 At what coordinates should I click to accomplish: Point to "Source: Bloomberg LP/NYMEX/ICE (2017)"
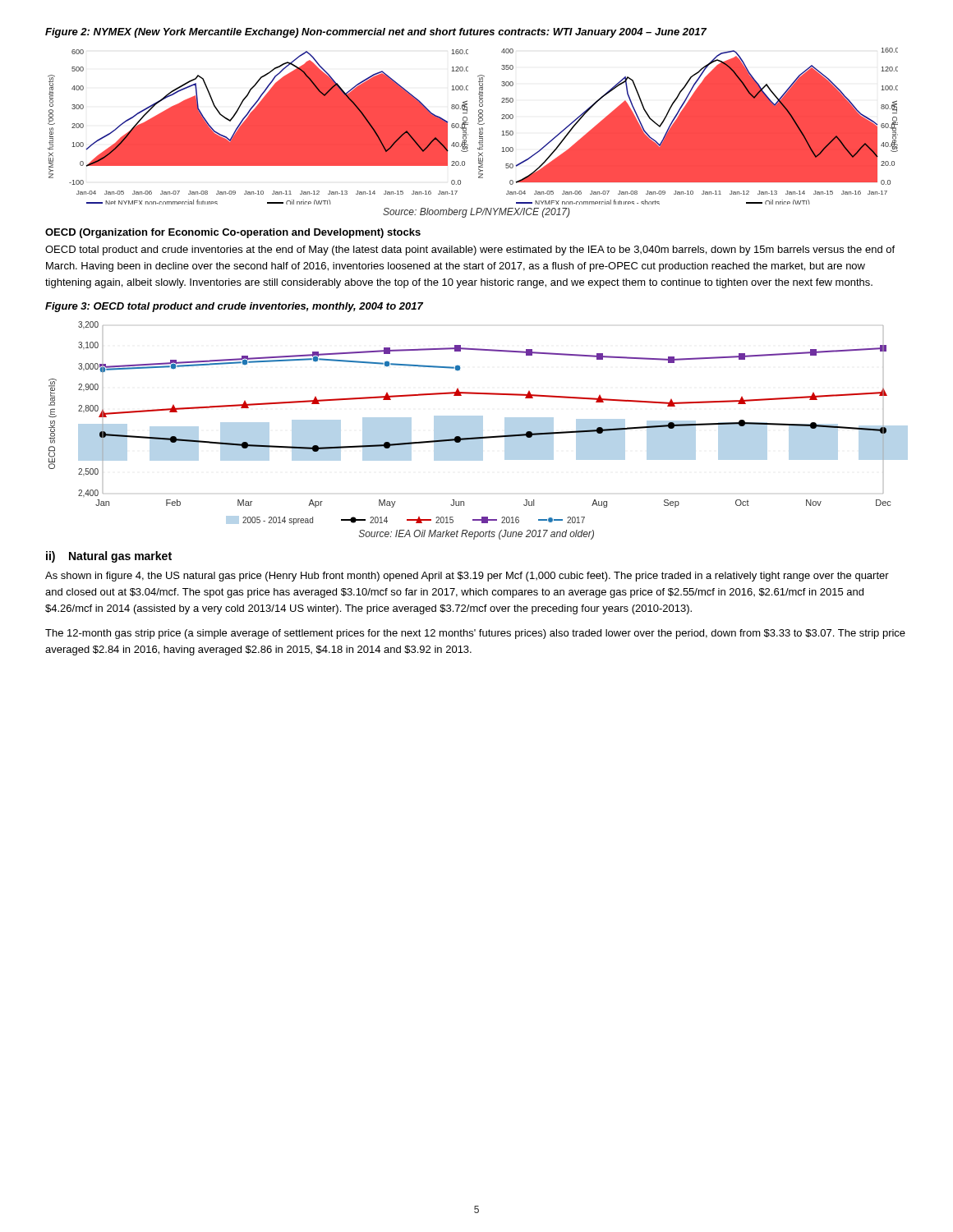(476, 212)
